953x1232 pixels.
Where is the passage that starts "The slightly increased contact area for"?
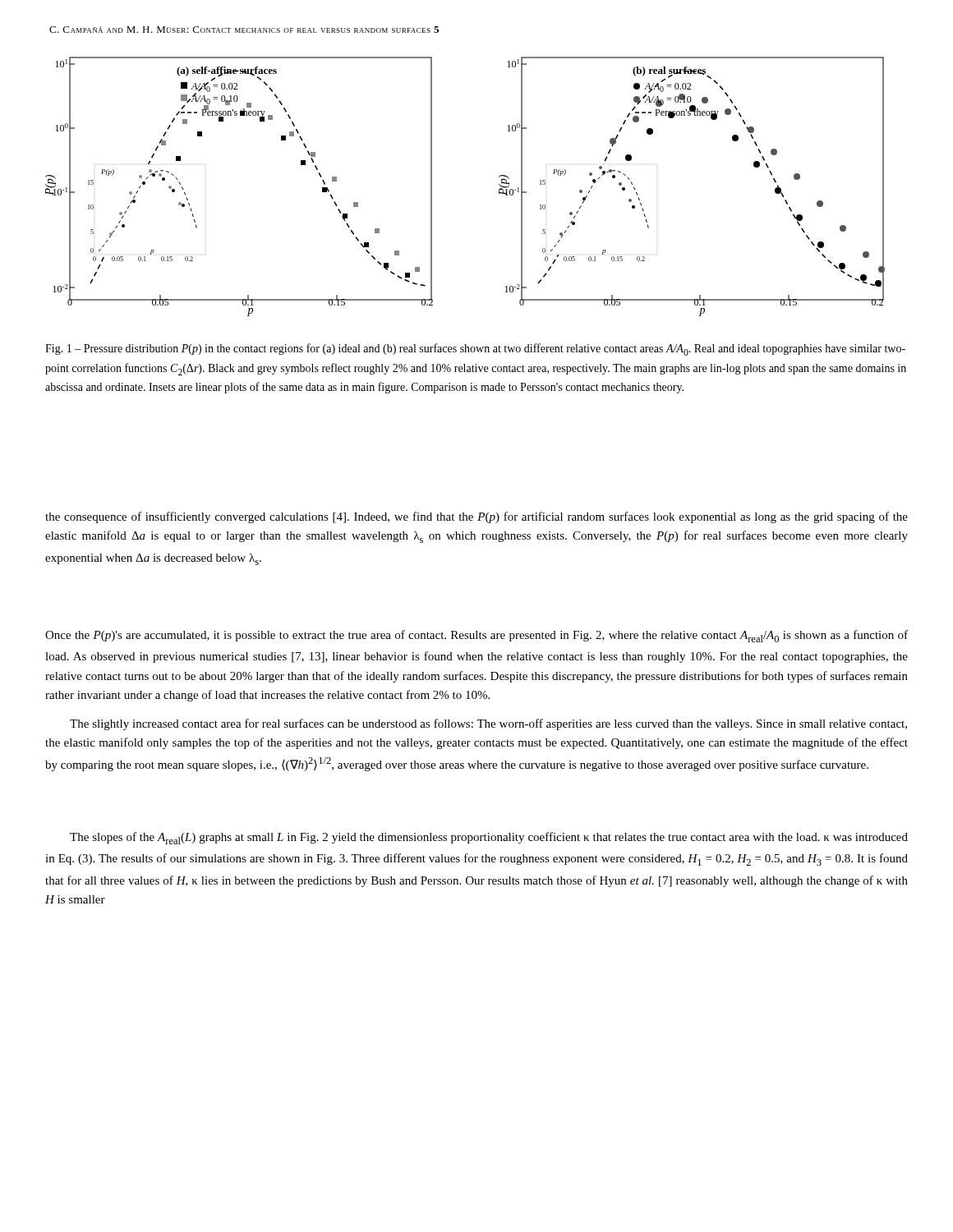pos(476,744)
